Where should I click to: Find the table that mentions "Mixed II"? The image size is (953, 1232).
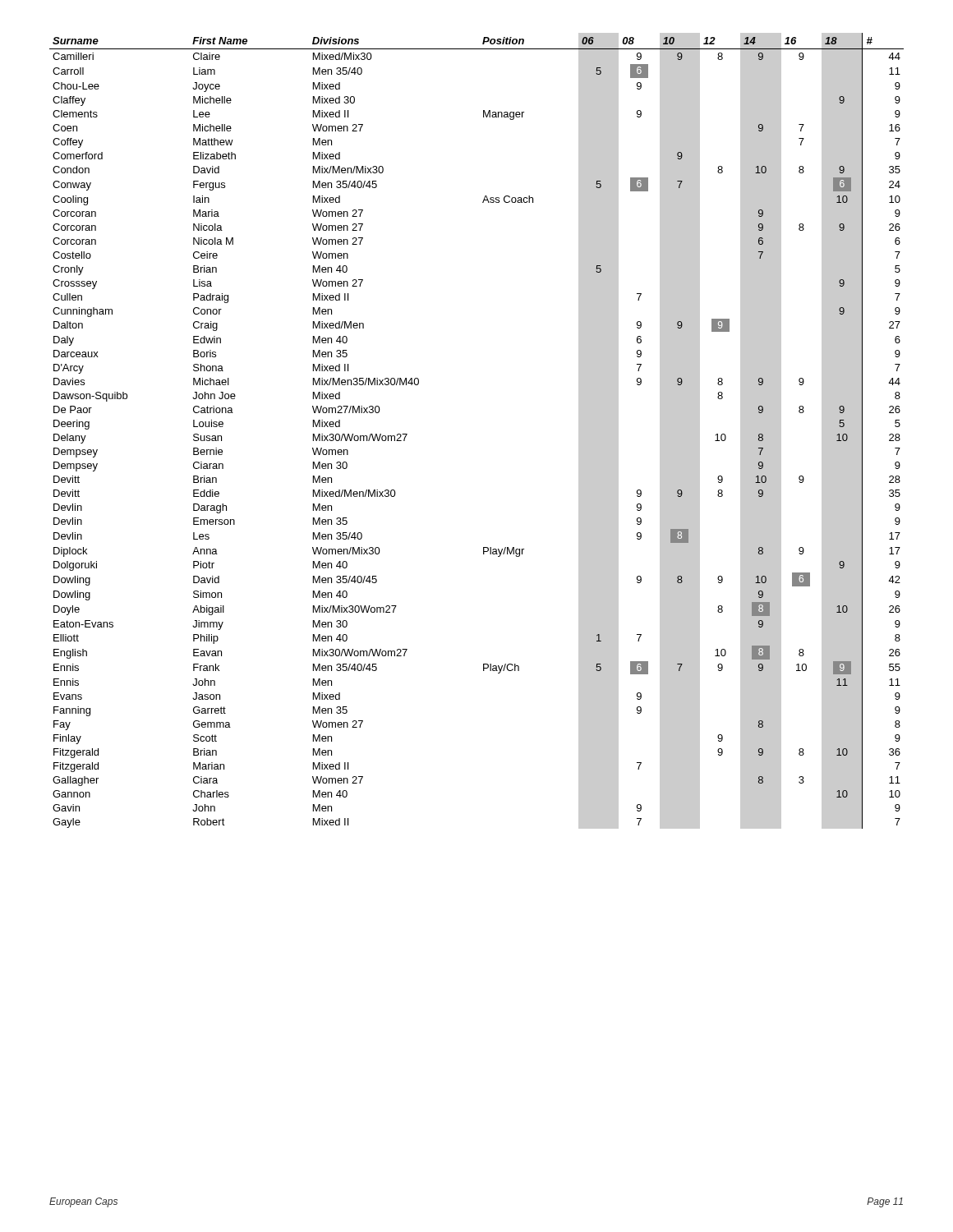pyautogui.click(x=476, y=431)
